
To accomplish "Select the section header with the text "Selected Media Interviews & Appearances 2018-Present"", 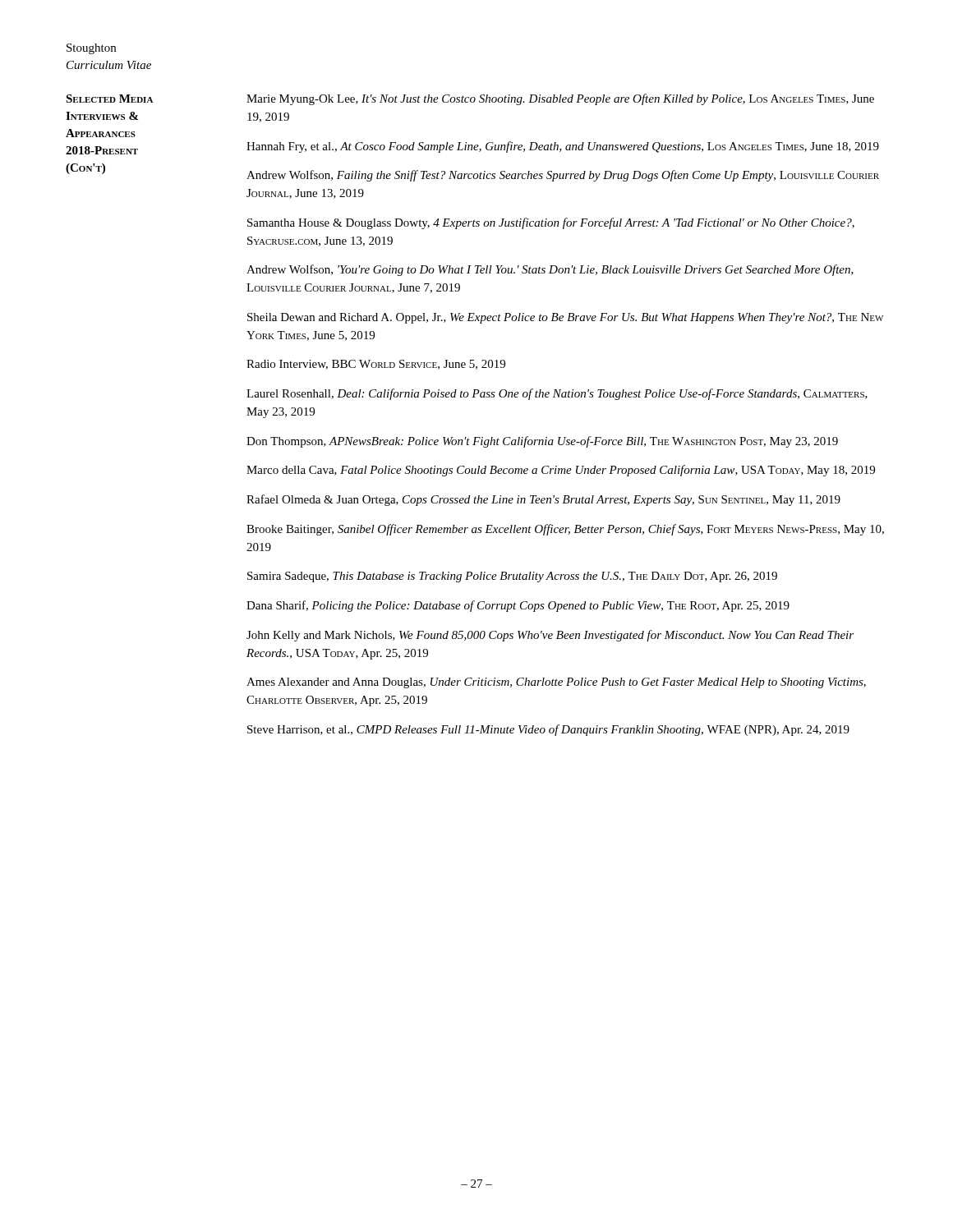I will click(x=109, y=99).
